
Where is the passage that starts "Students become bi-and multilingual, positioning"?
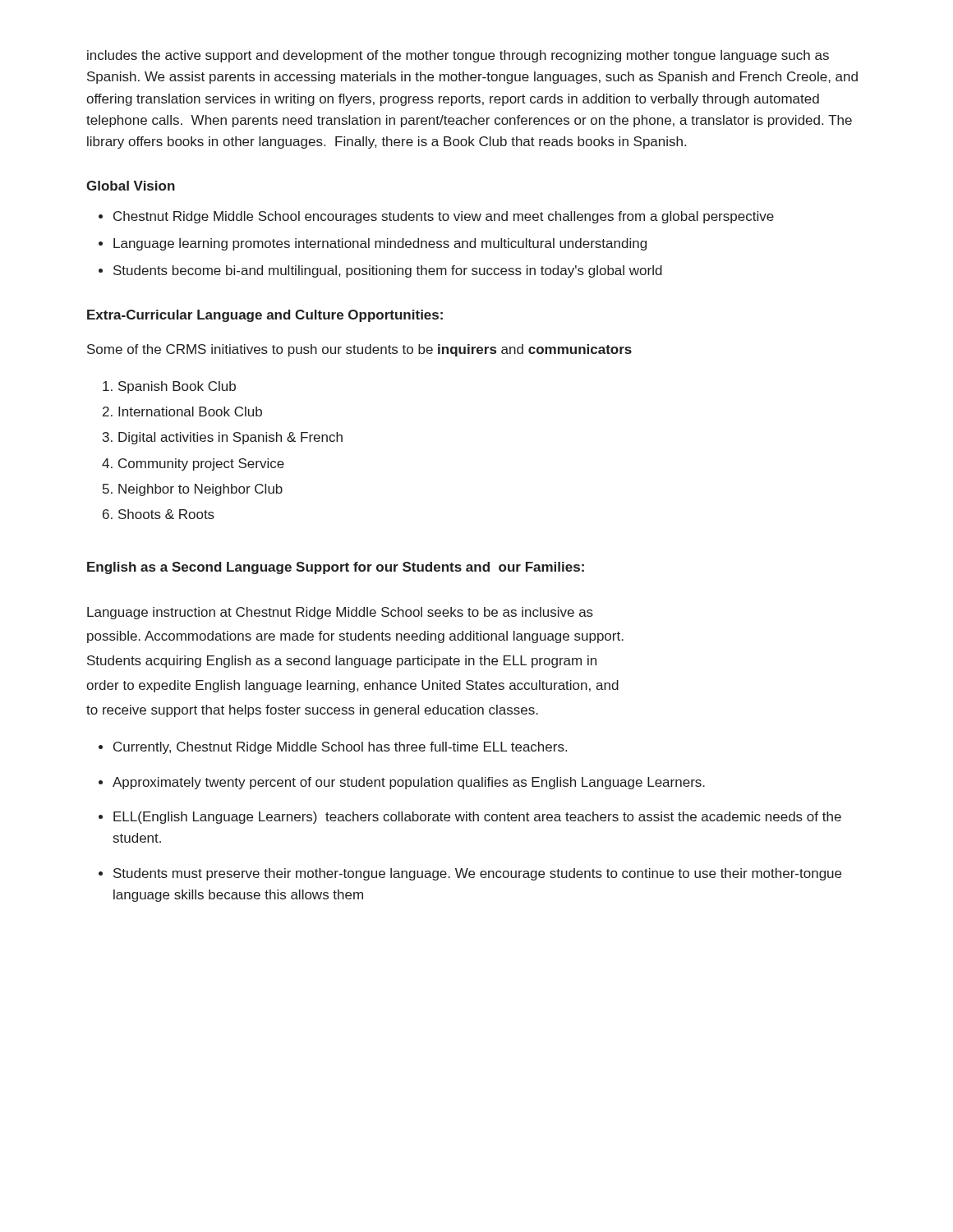388,271
